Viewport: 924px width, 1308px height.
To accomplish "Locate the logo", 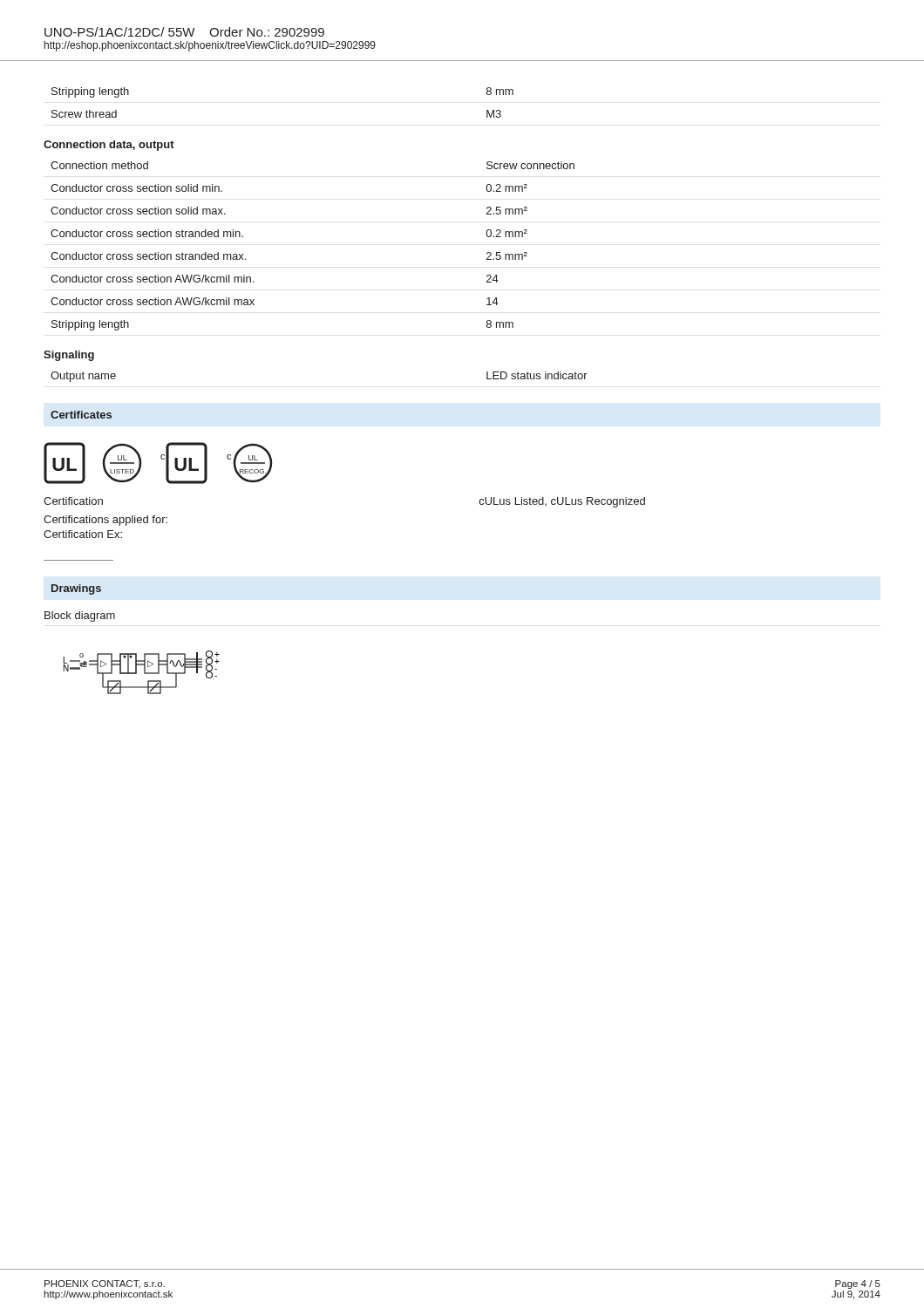I will [x=462, y=463].
